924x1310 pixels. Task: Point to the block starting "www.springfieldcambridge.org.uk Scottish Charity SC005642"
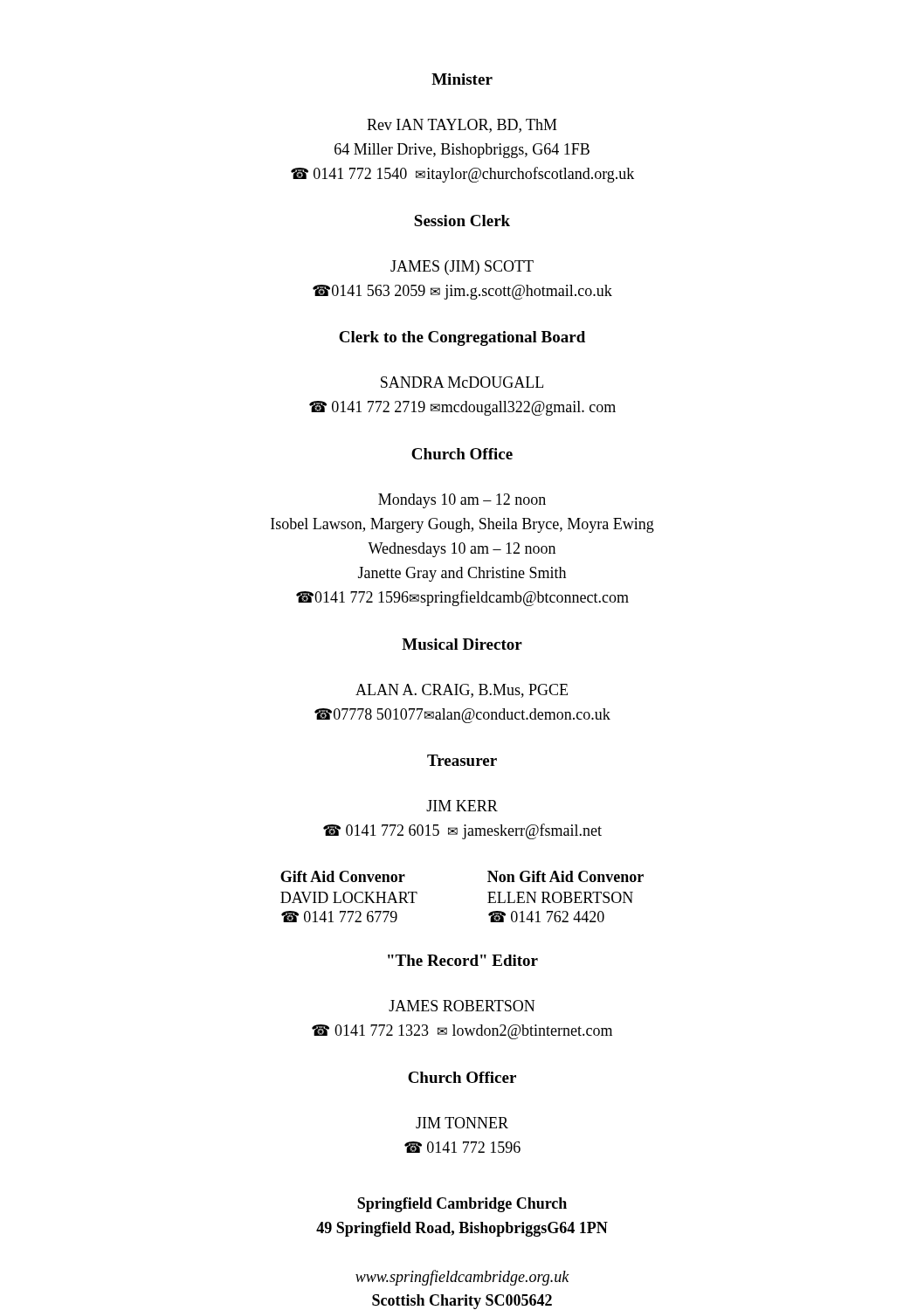(x=462, y=1289)
